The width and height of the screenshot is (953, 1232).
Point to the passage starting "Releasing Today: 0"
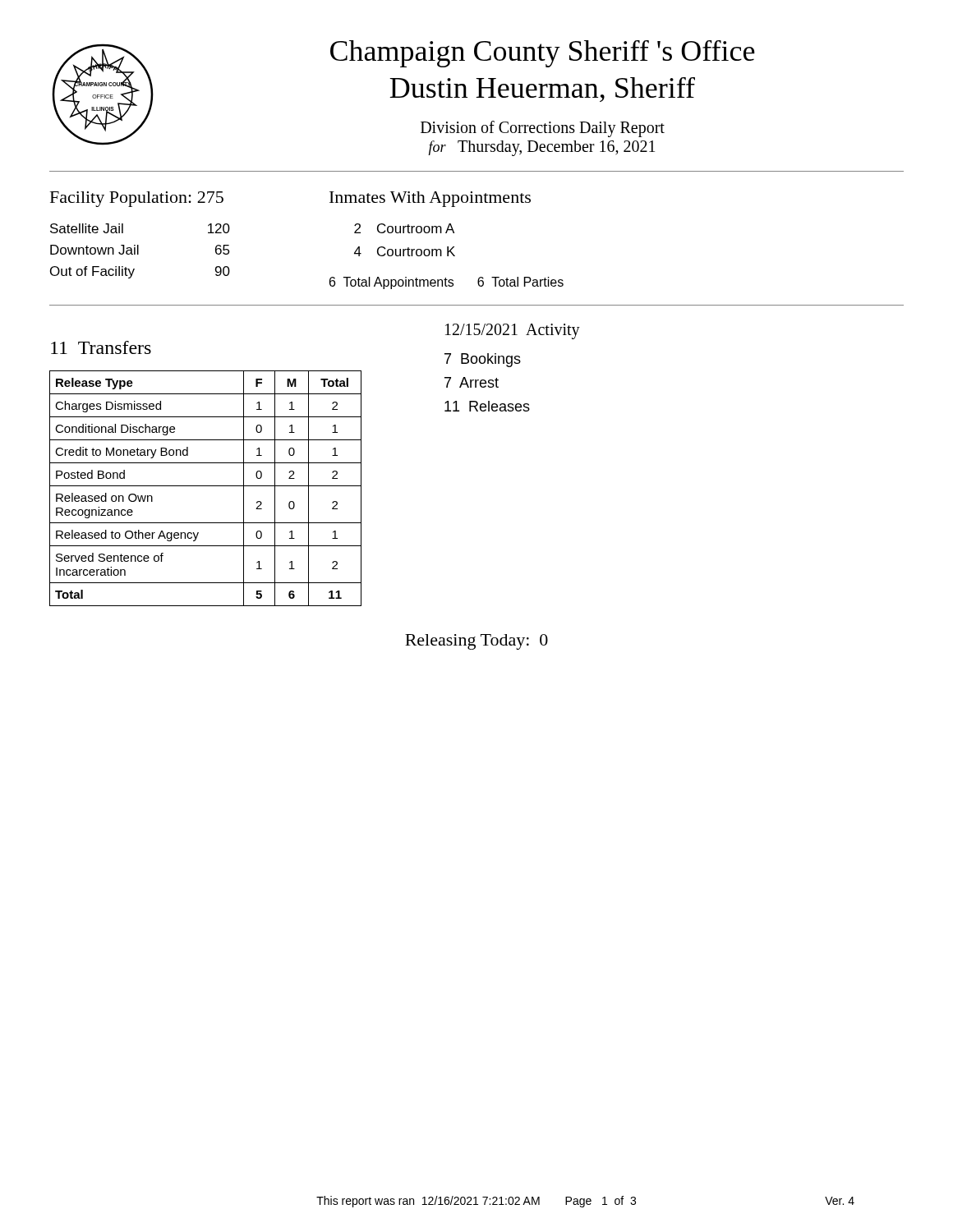[476, 639]
